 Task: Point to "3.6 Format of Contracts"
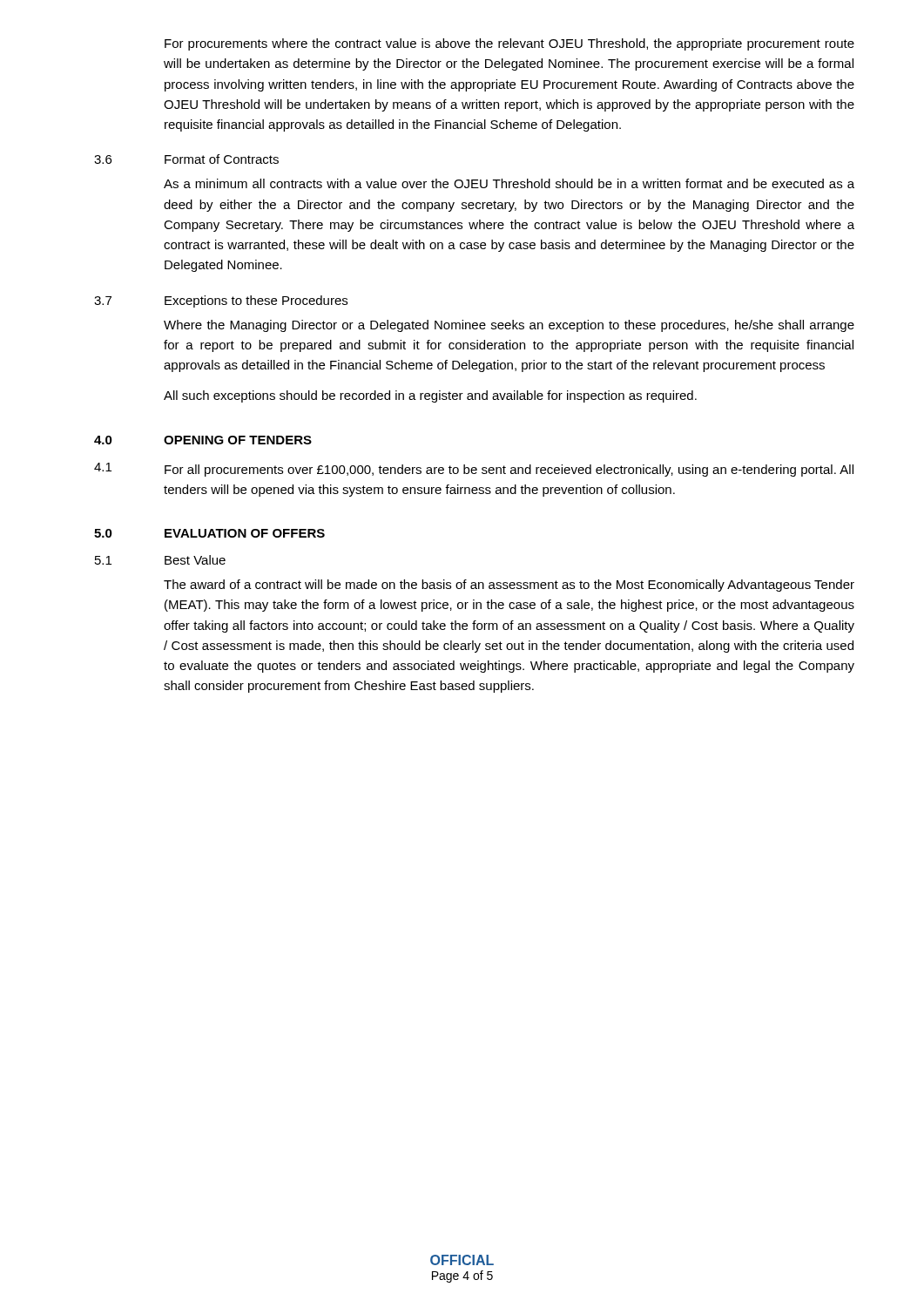187,159
